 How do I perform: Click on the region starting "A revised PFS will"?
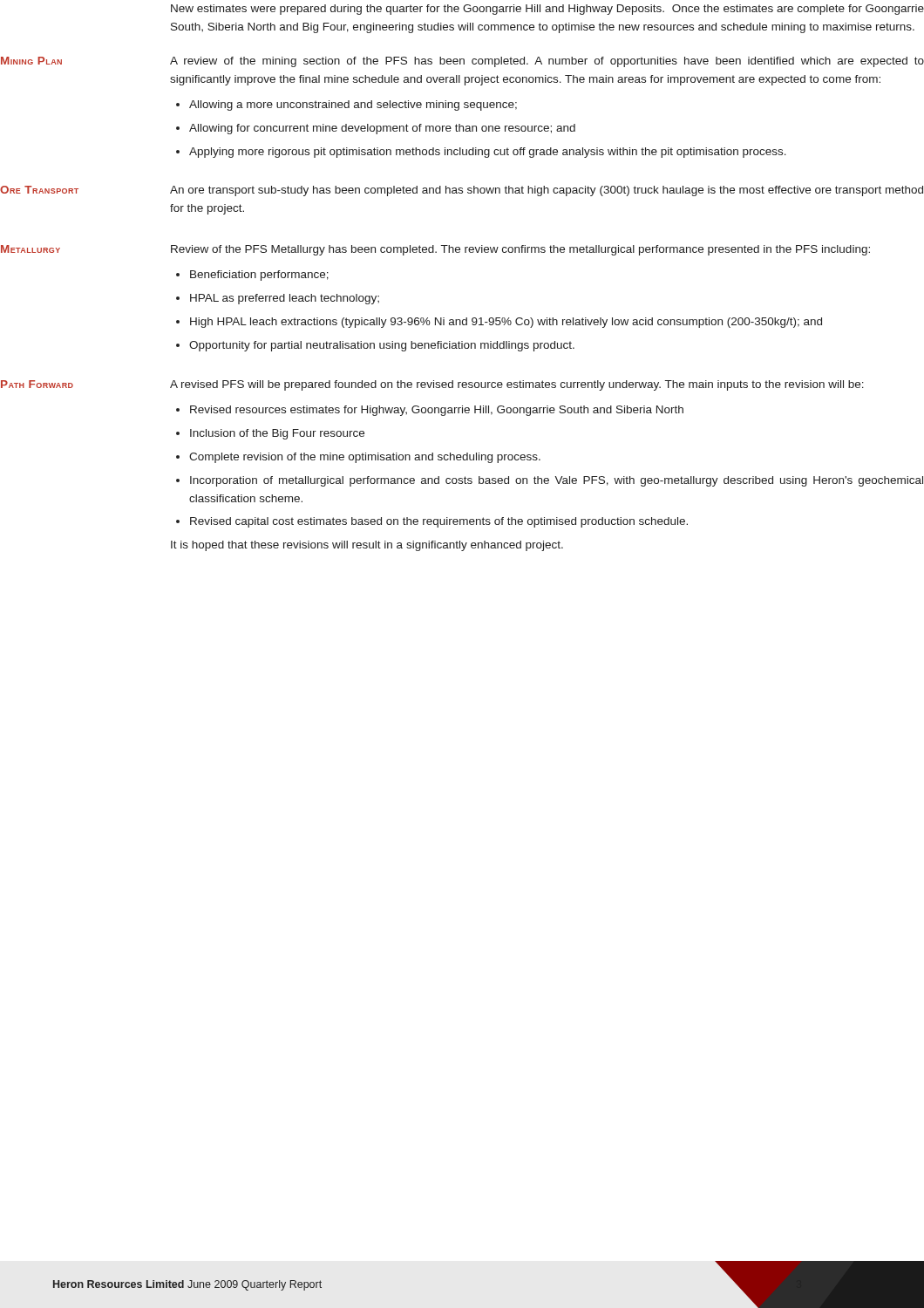[x=547, y=385]
